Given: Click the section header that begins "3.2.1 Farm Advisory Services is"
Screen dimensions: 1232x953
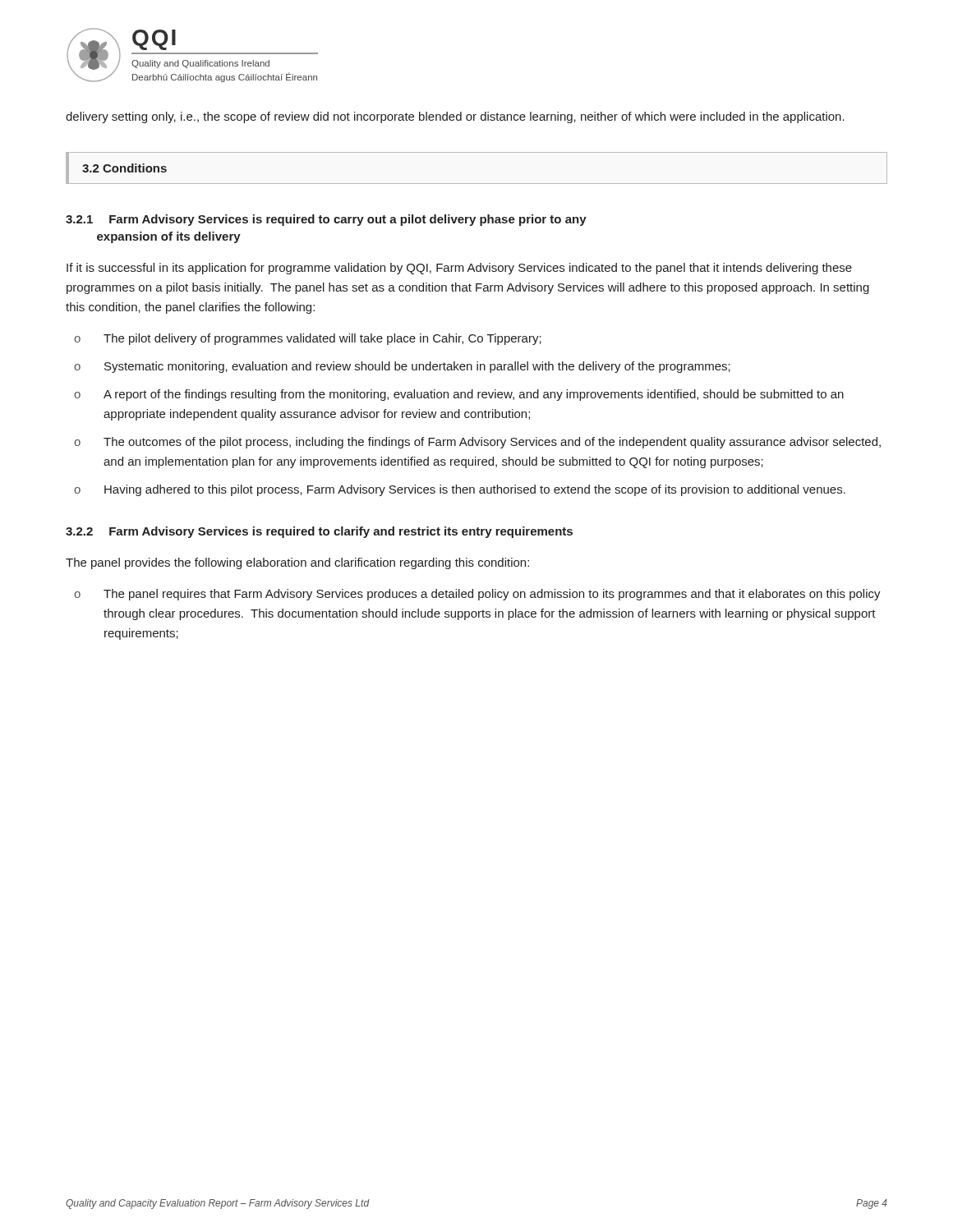Looking at the screenshot, I should (326, 227).
